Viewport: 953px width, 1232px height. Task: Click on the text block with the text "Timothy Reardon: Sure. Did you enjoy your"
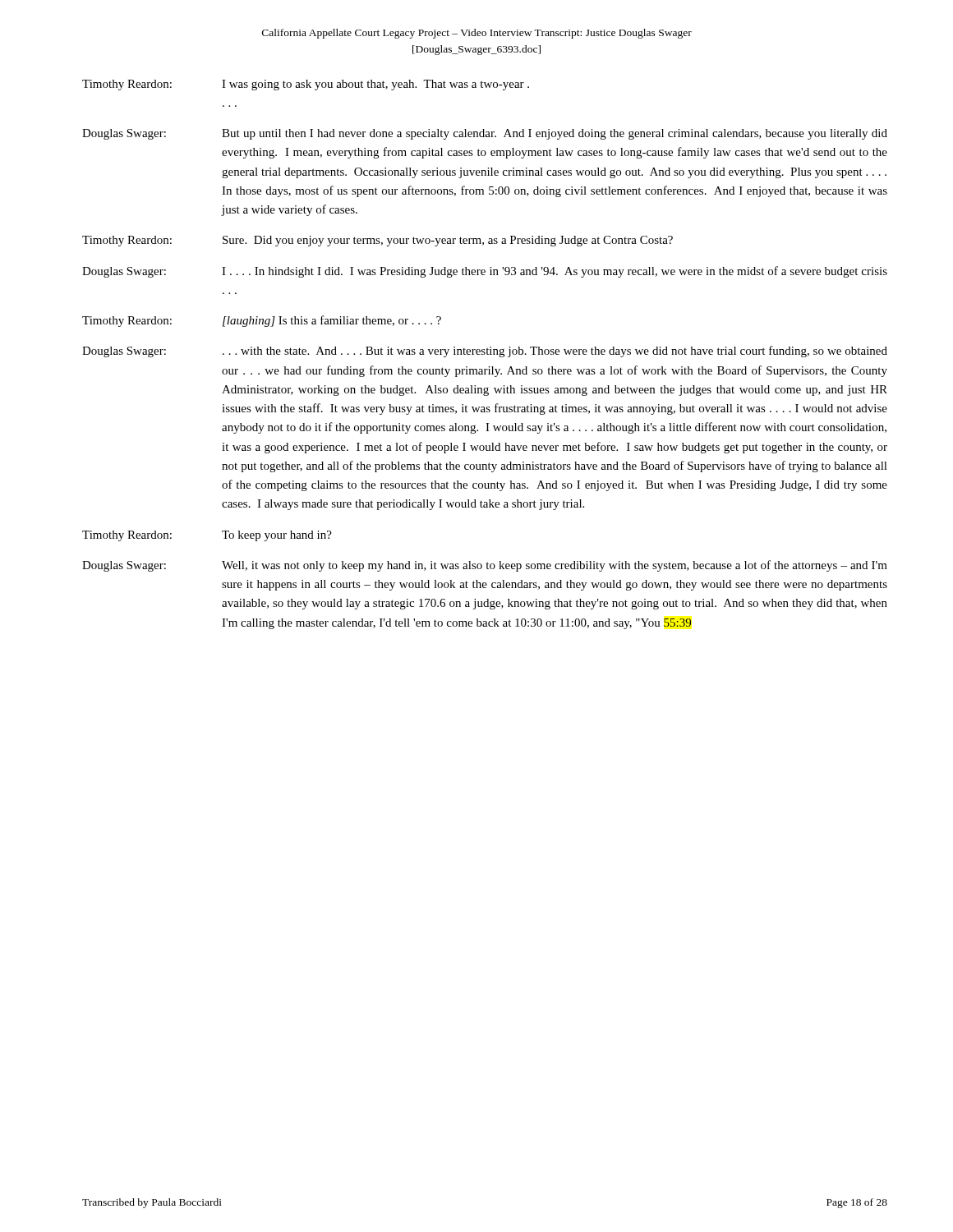coord(485,241)
